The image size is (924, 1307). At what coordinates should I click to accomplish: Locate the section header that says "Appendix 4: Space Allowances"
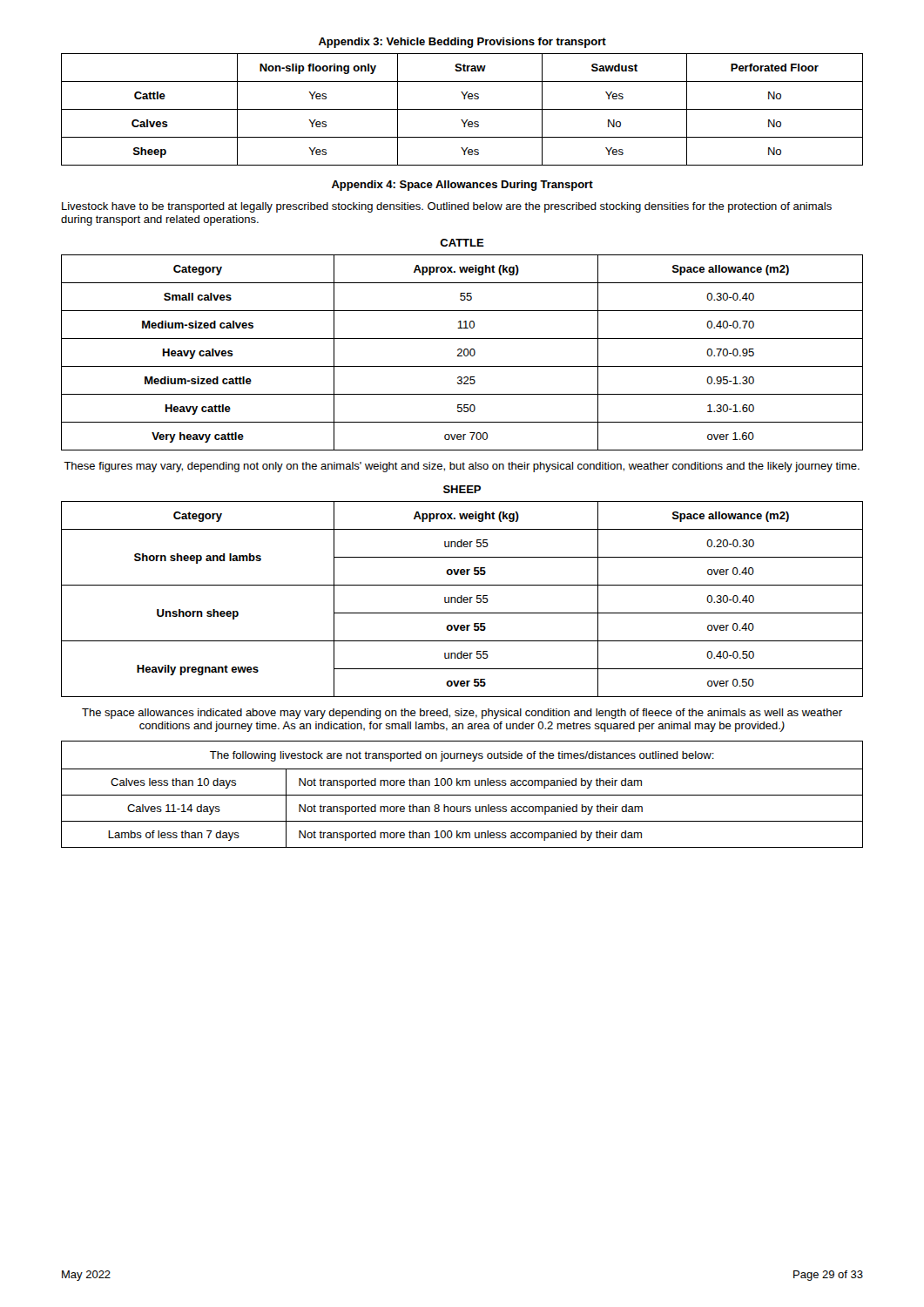(x=462, y=184)
